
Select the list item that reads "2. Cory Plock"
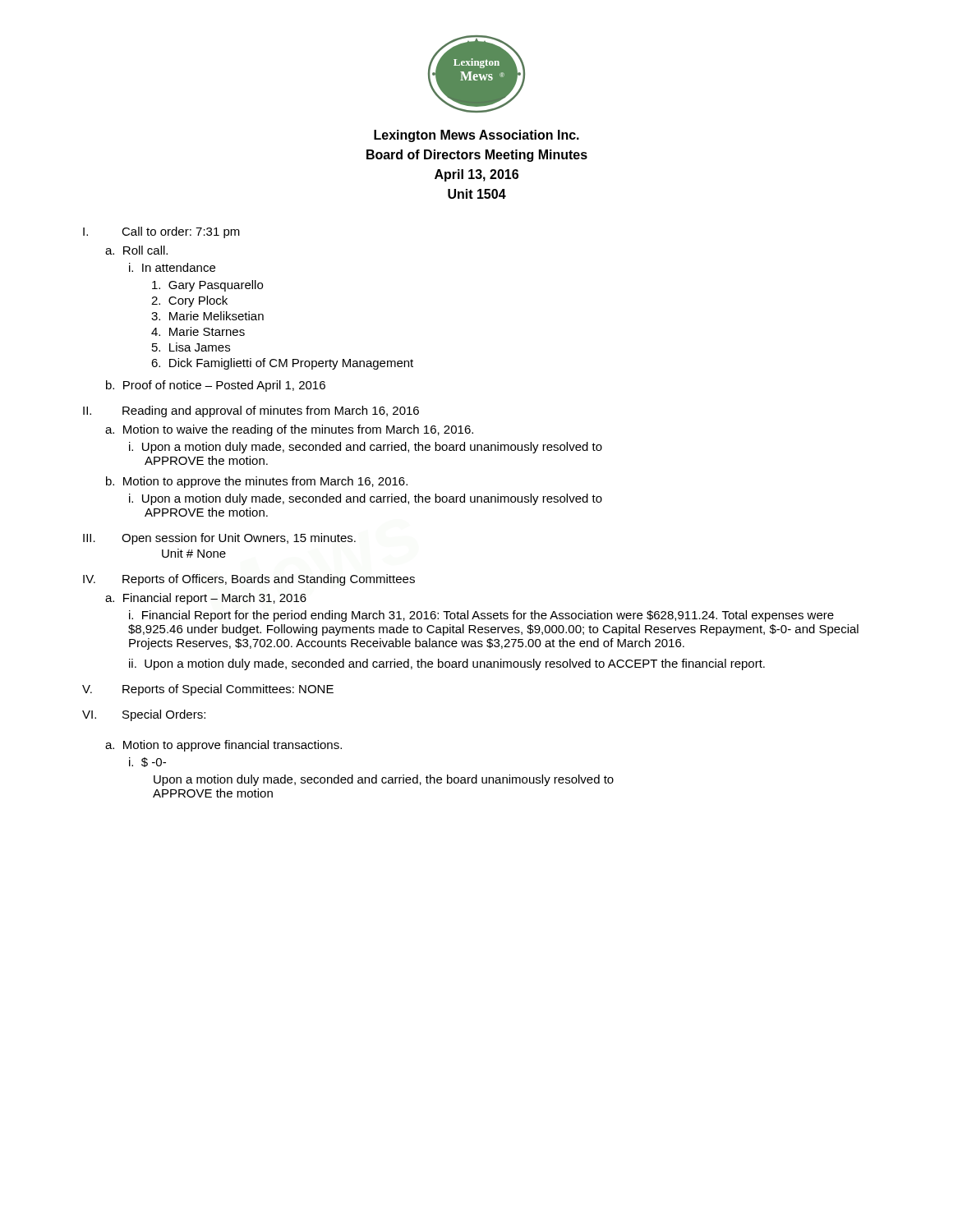(190, 300)
